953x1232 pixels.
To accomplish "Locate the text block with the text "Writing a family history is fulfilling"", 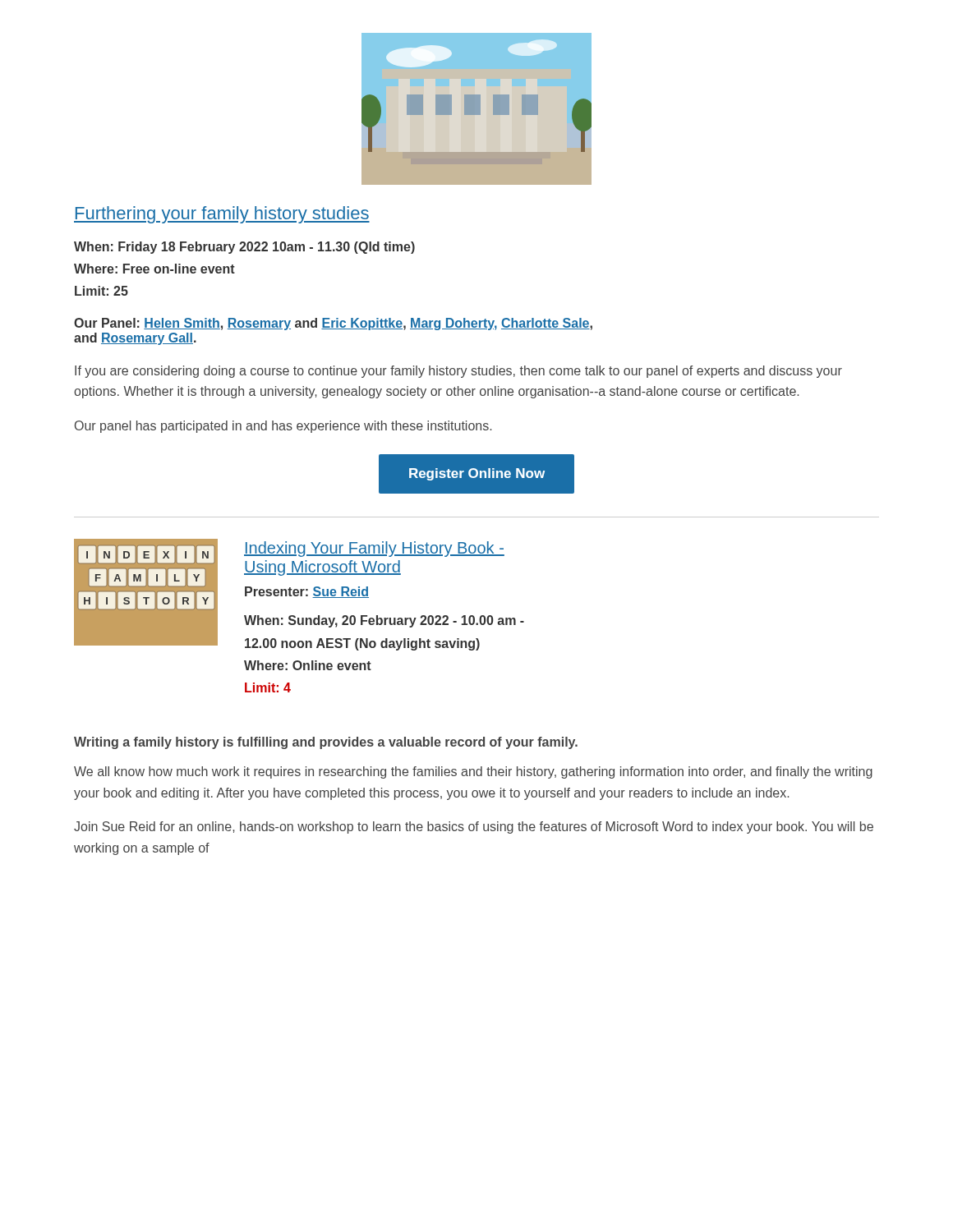I will [x=326, y=742].
